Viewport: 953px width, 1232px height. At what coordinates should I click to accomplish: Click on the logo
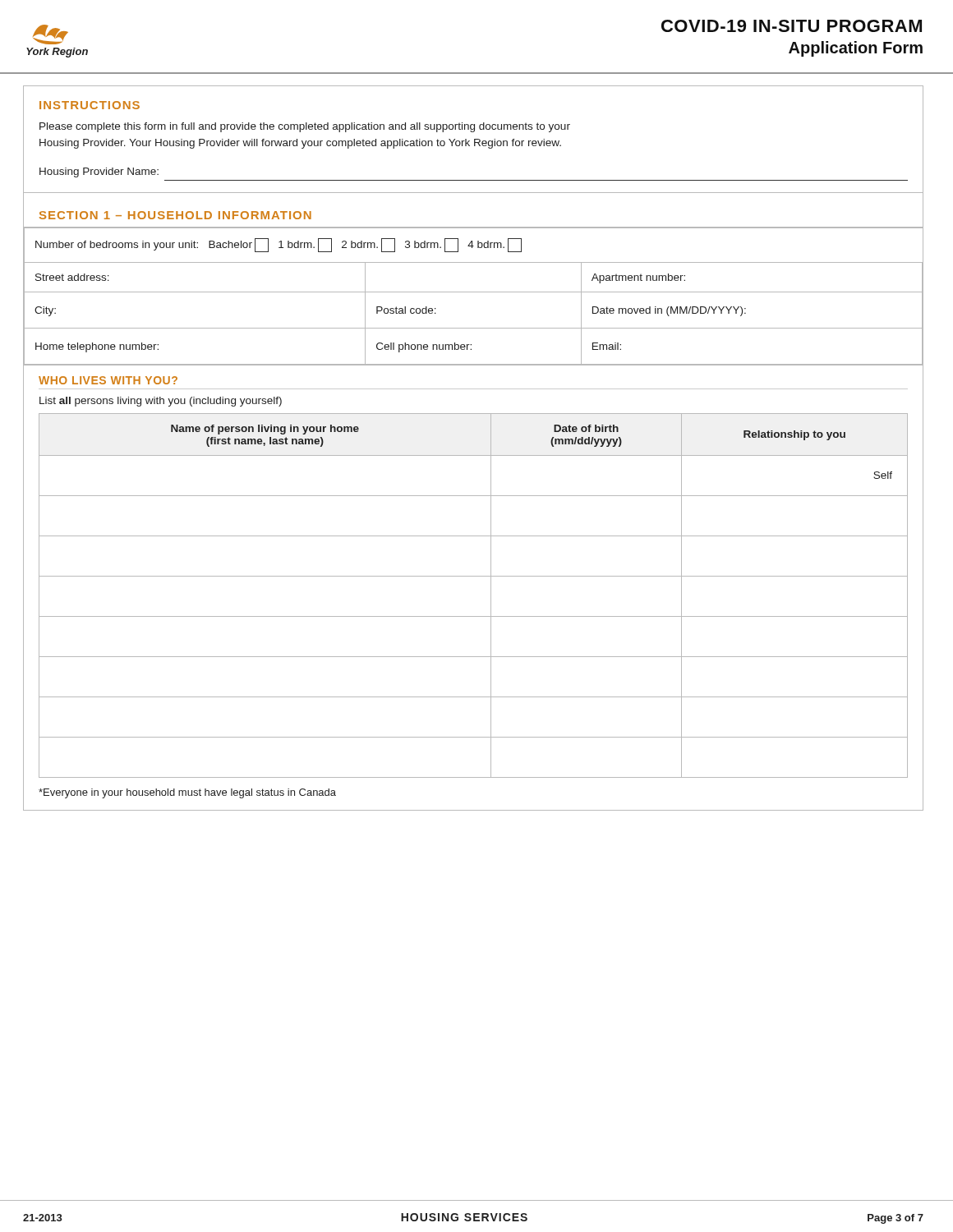(76, 39)
